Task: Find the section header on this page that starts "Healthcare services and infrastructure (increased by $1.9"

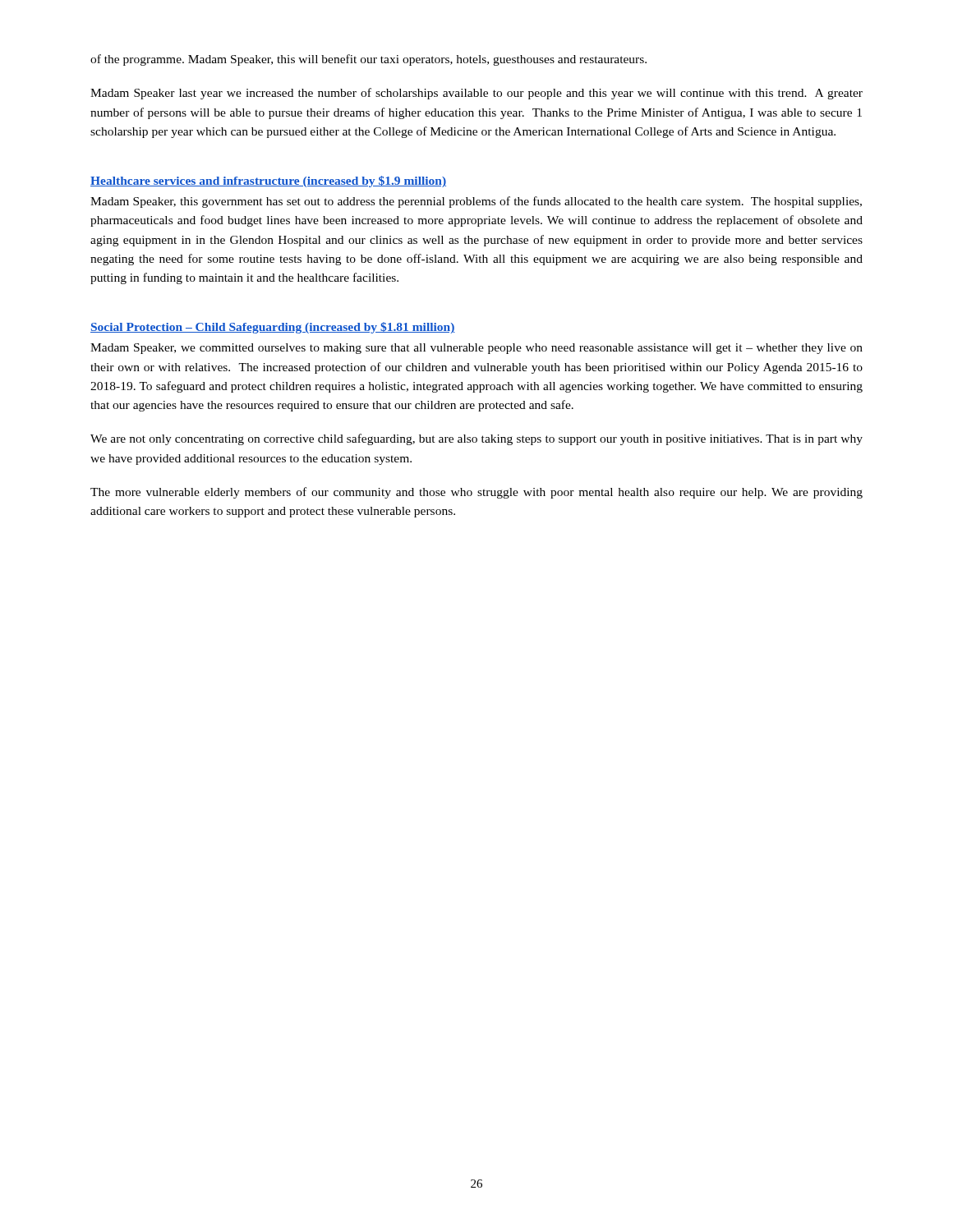Action: [268, 180]
